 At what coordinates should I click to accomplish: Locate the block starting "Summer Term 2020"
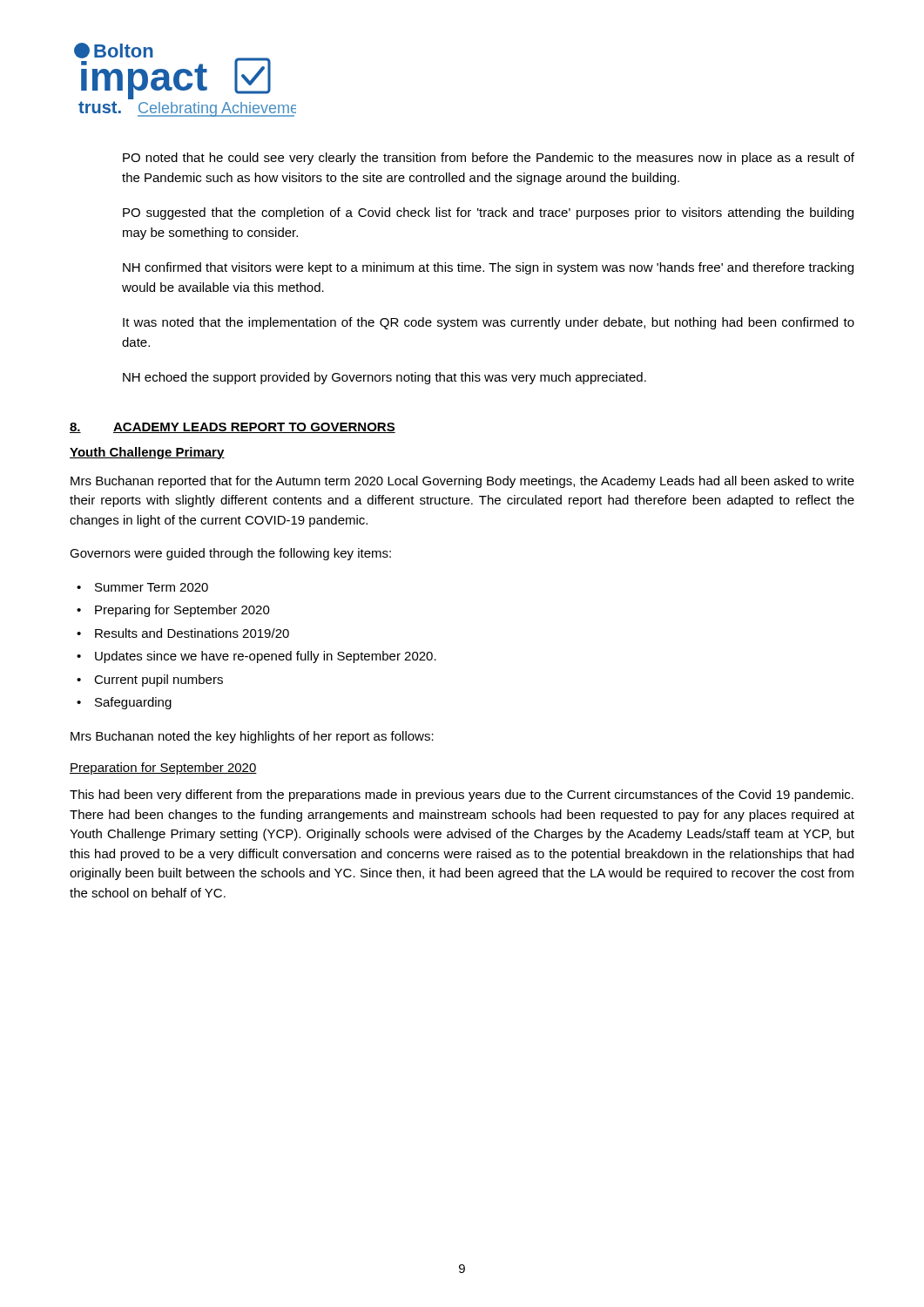click(x=151, y=586)
